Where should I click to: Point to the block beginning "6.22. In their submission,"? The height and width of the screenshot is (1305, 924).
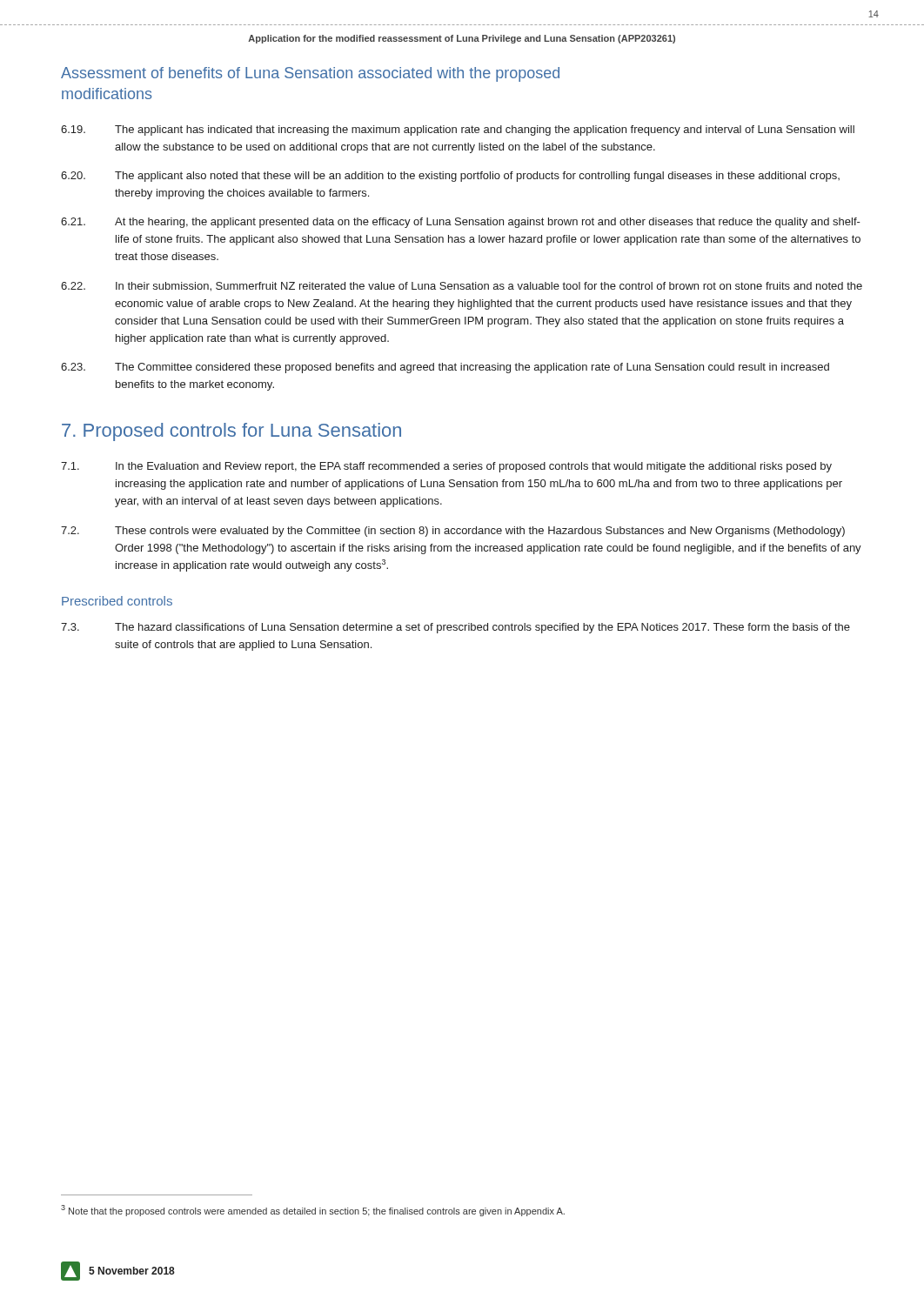coord(462,312)
